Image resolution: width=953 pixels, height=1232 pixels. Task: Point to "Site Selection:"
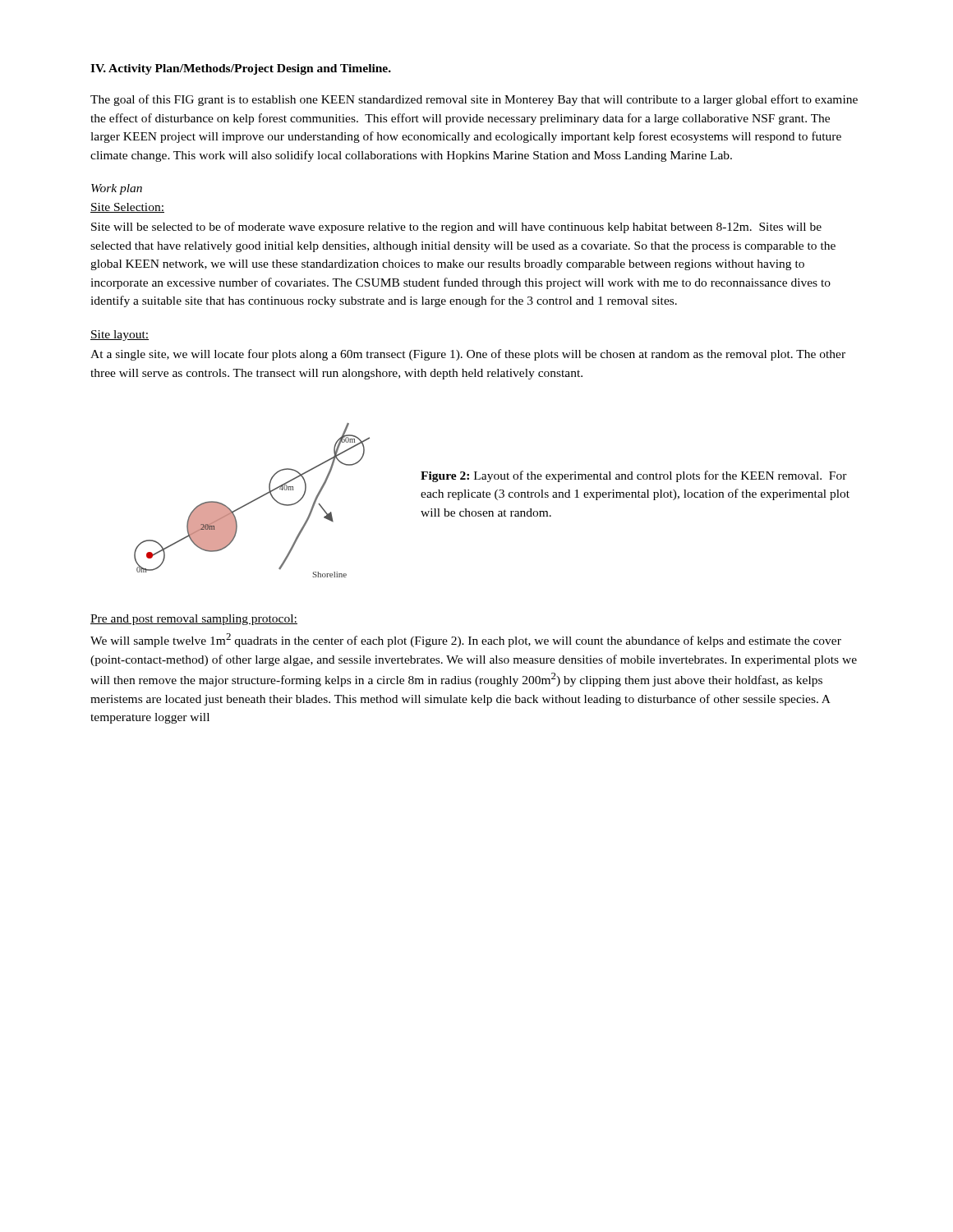tap(127, 206)
